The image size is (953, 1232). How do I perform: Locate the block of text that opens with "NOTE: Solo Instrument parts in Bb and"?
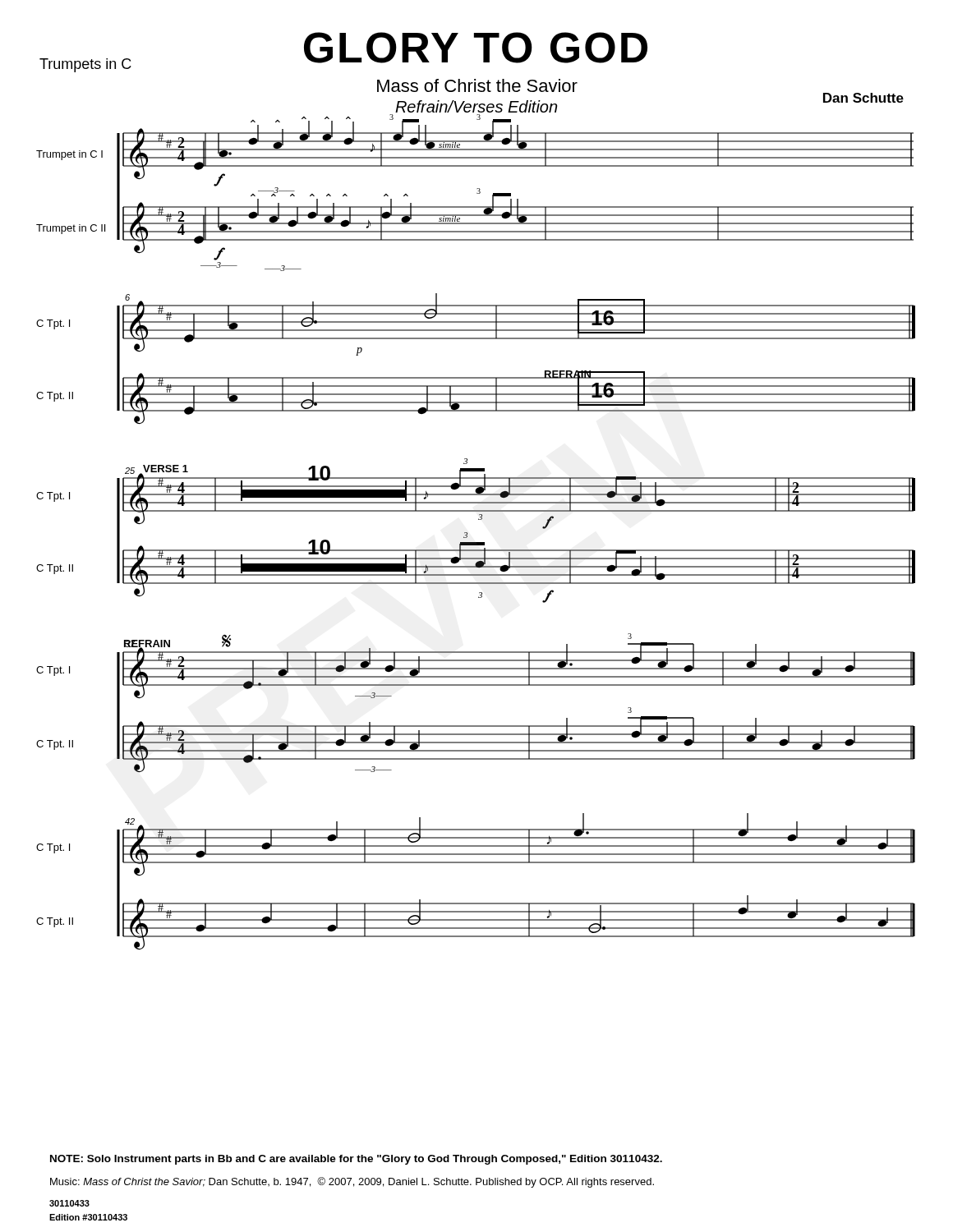[x=356, y=1158]
